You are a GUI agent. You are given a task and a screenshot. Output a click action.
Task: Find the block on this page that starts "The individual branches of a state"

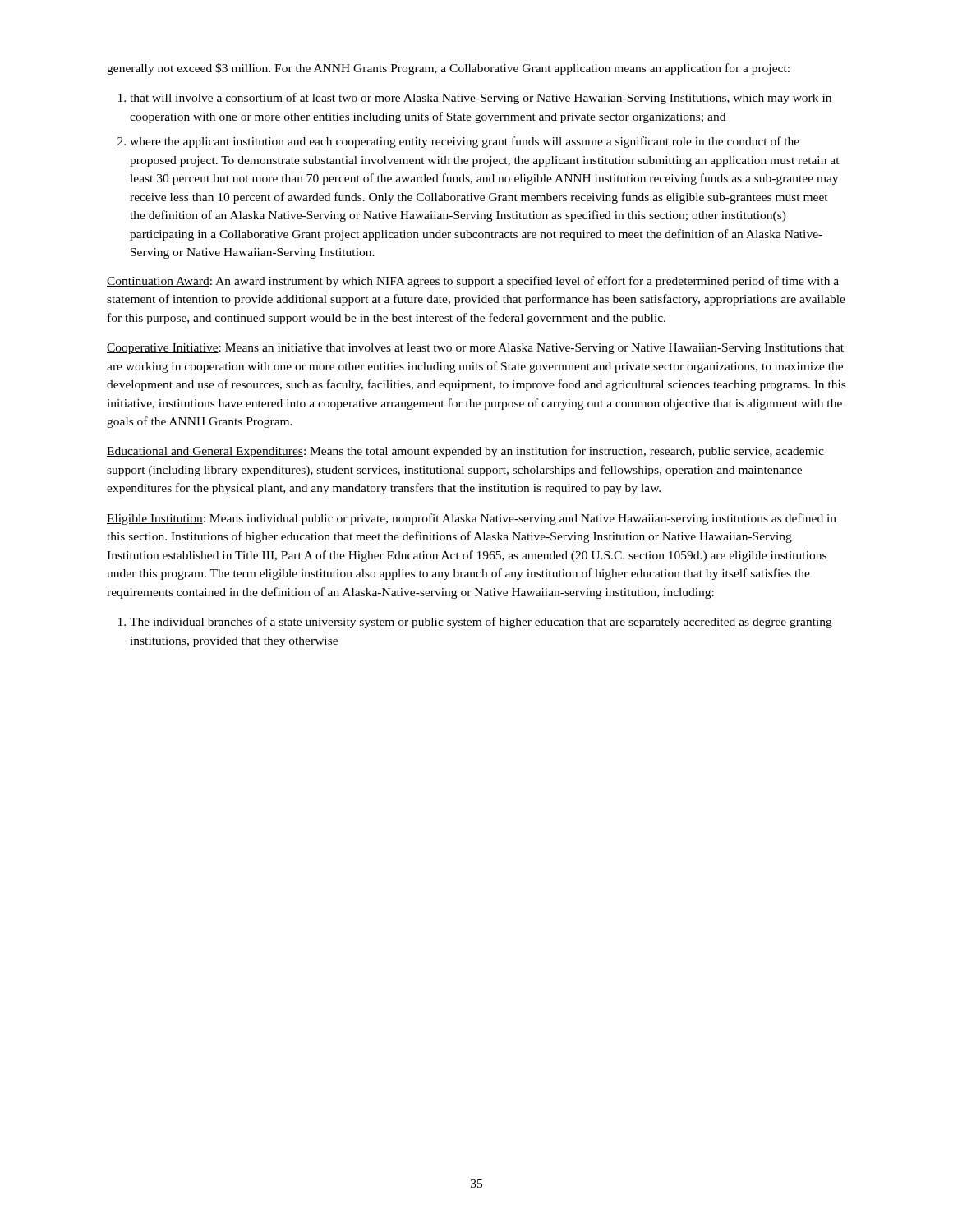[481, 631]
